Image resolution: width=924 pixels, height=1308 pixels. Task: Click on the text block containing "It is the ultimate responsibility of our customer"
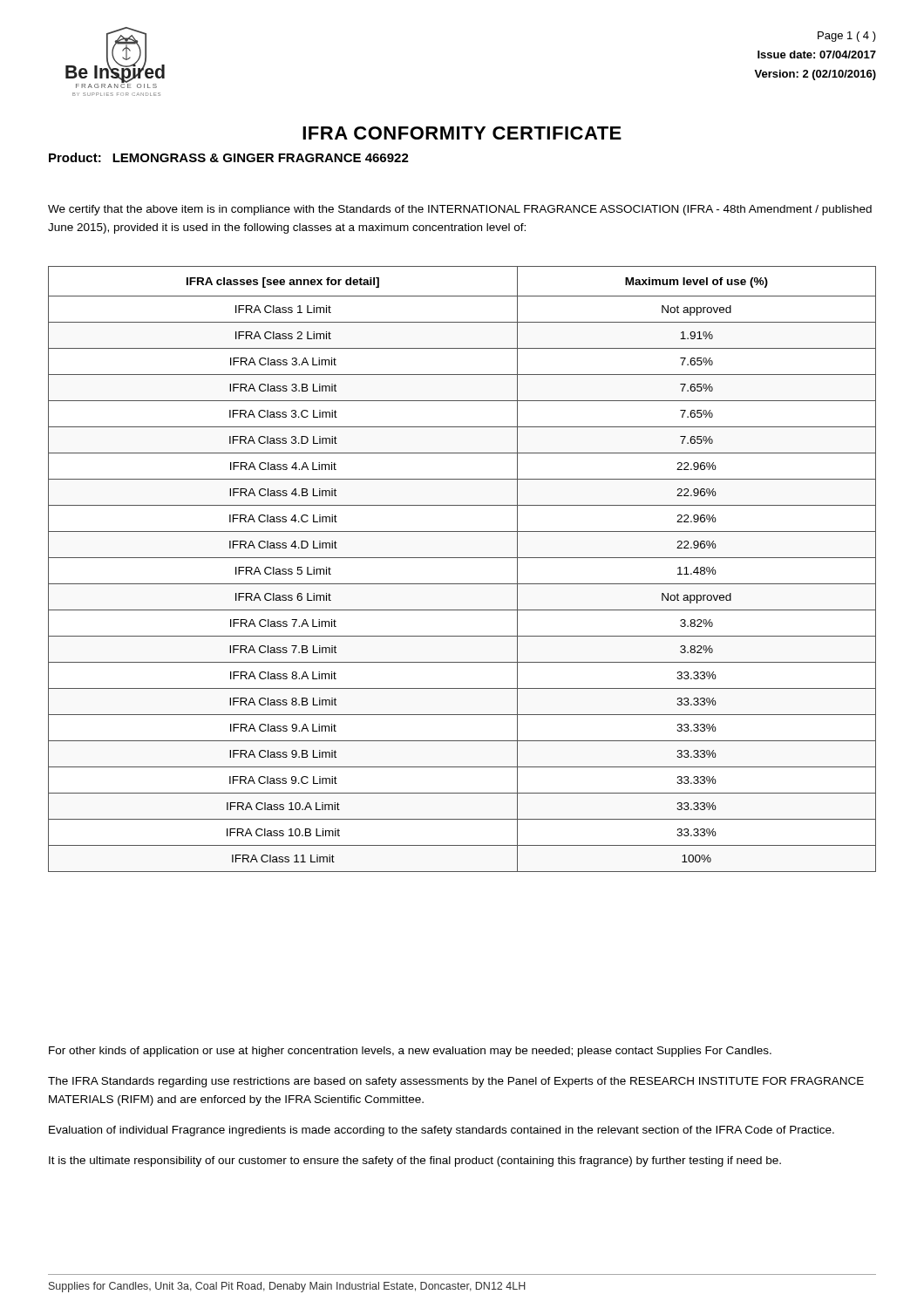click(x=415, y=1160)
